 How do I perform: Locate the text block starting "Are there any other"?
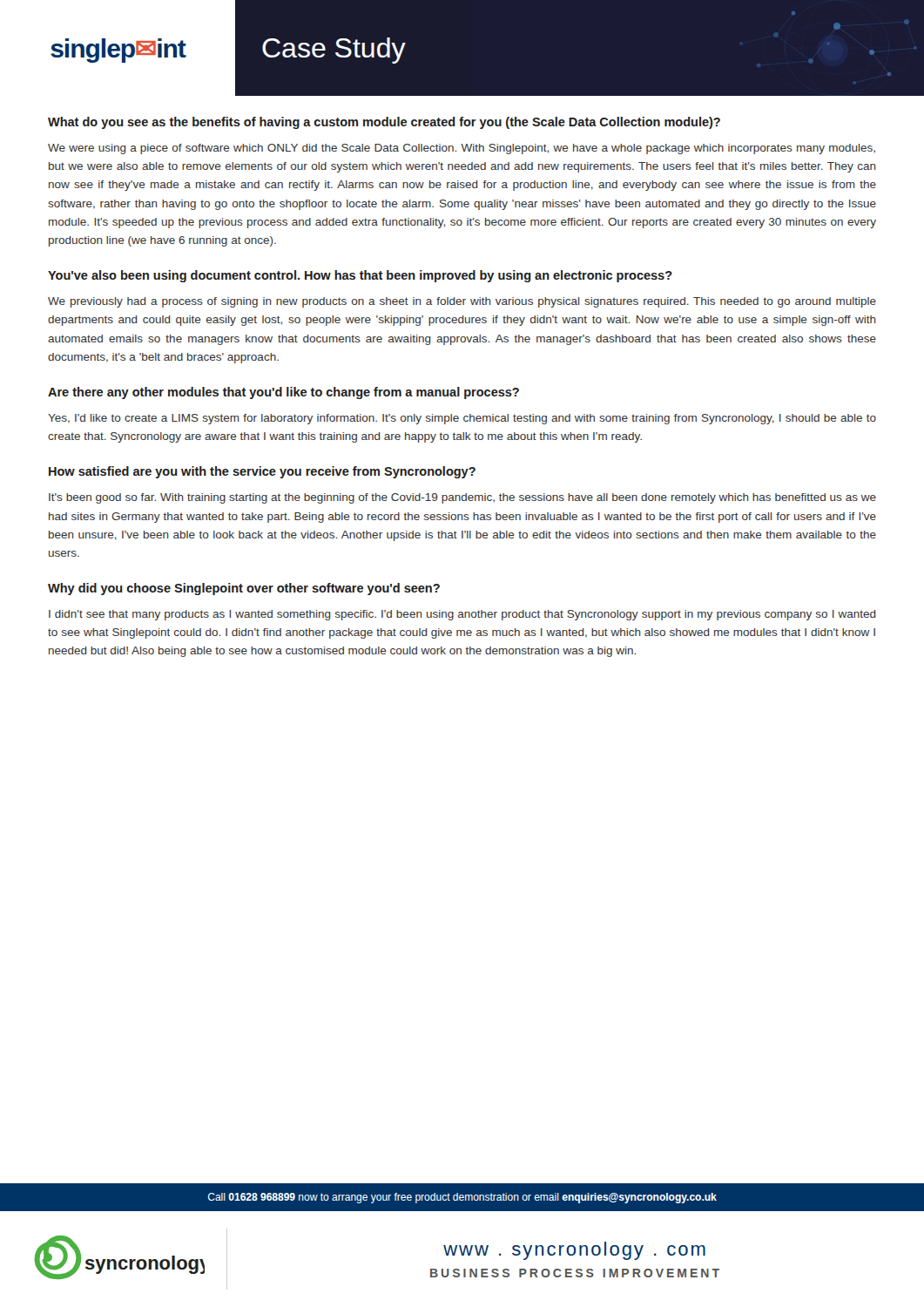[x=284, y=392]
